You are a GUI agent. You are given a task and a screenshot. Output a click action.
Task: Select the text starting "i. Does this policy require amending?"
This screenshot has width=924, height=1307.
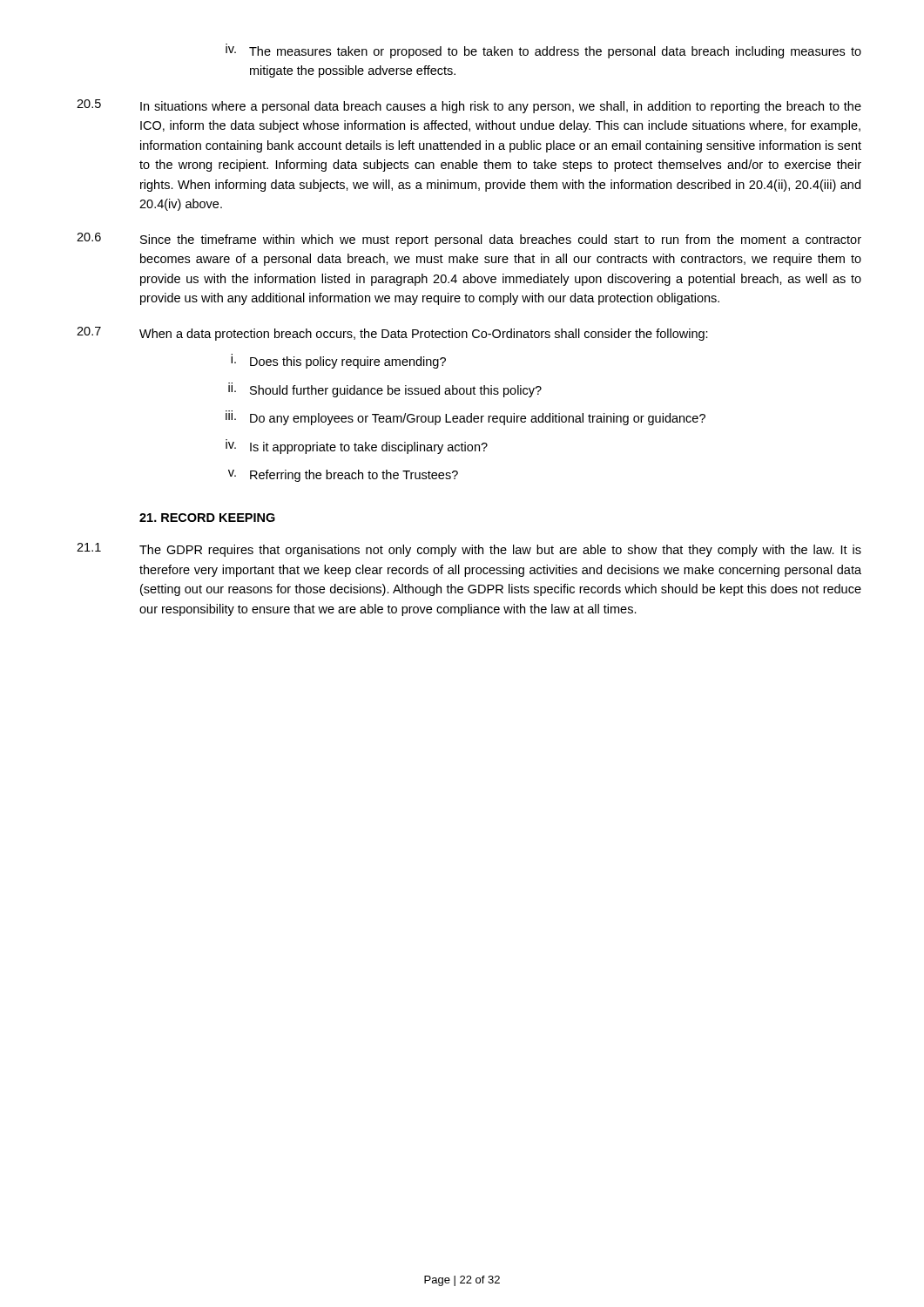click(x=338, y=361)
